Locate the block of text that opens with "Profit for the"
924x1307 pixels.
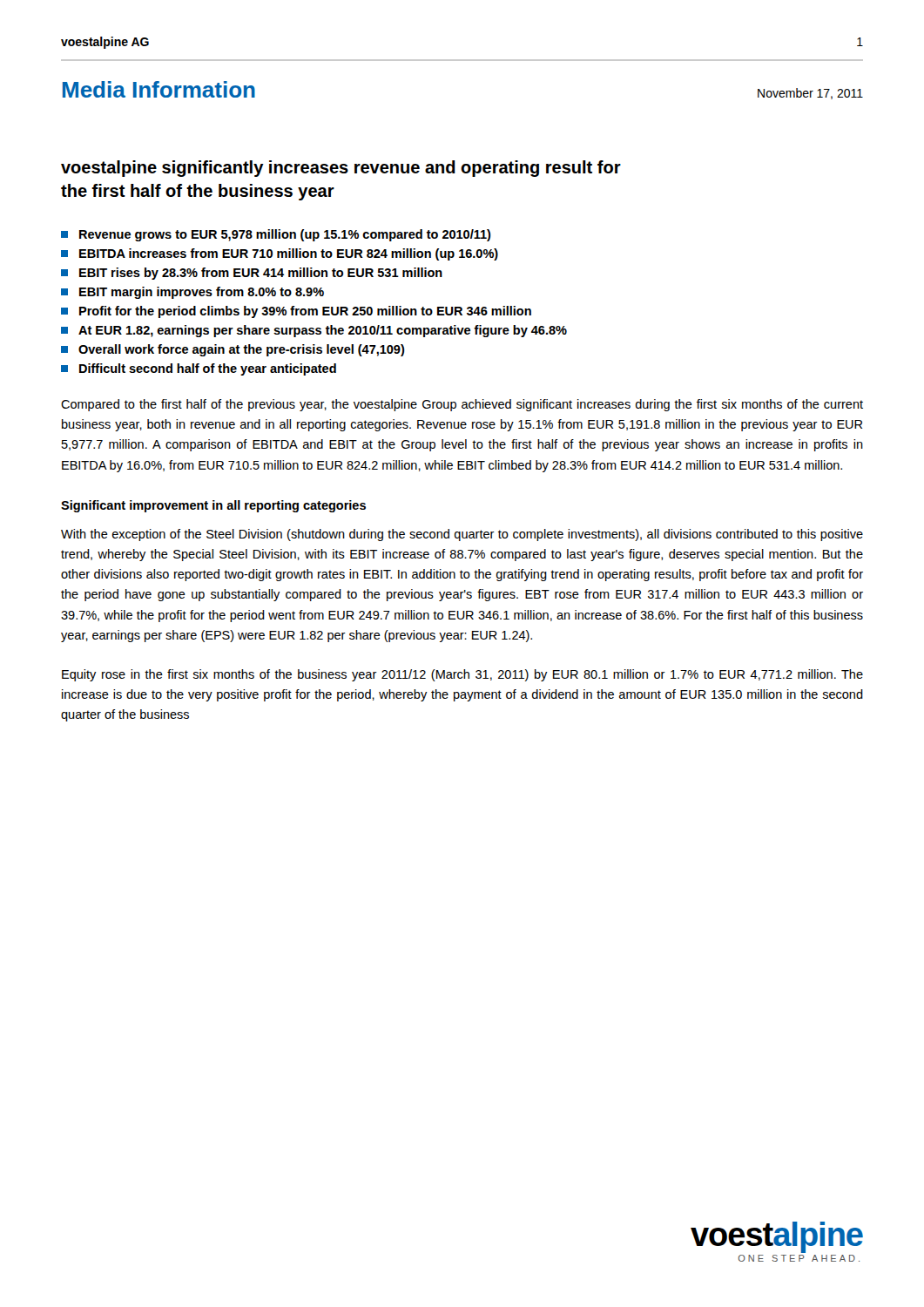[x=296, y=311]
